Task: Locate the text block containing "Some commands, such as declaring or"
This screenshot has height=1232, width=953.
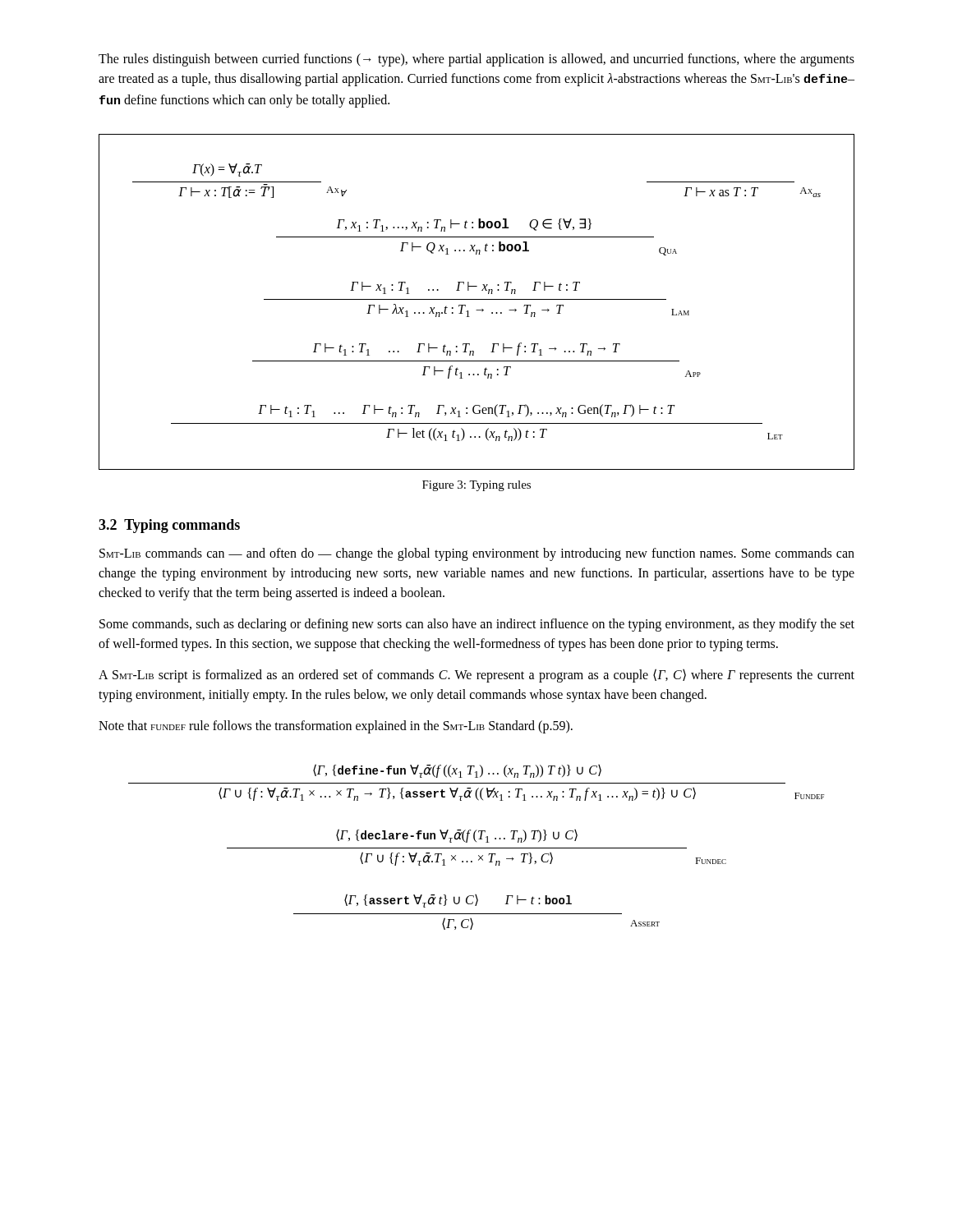Action: (x=476, y=633)
